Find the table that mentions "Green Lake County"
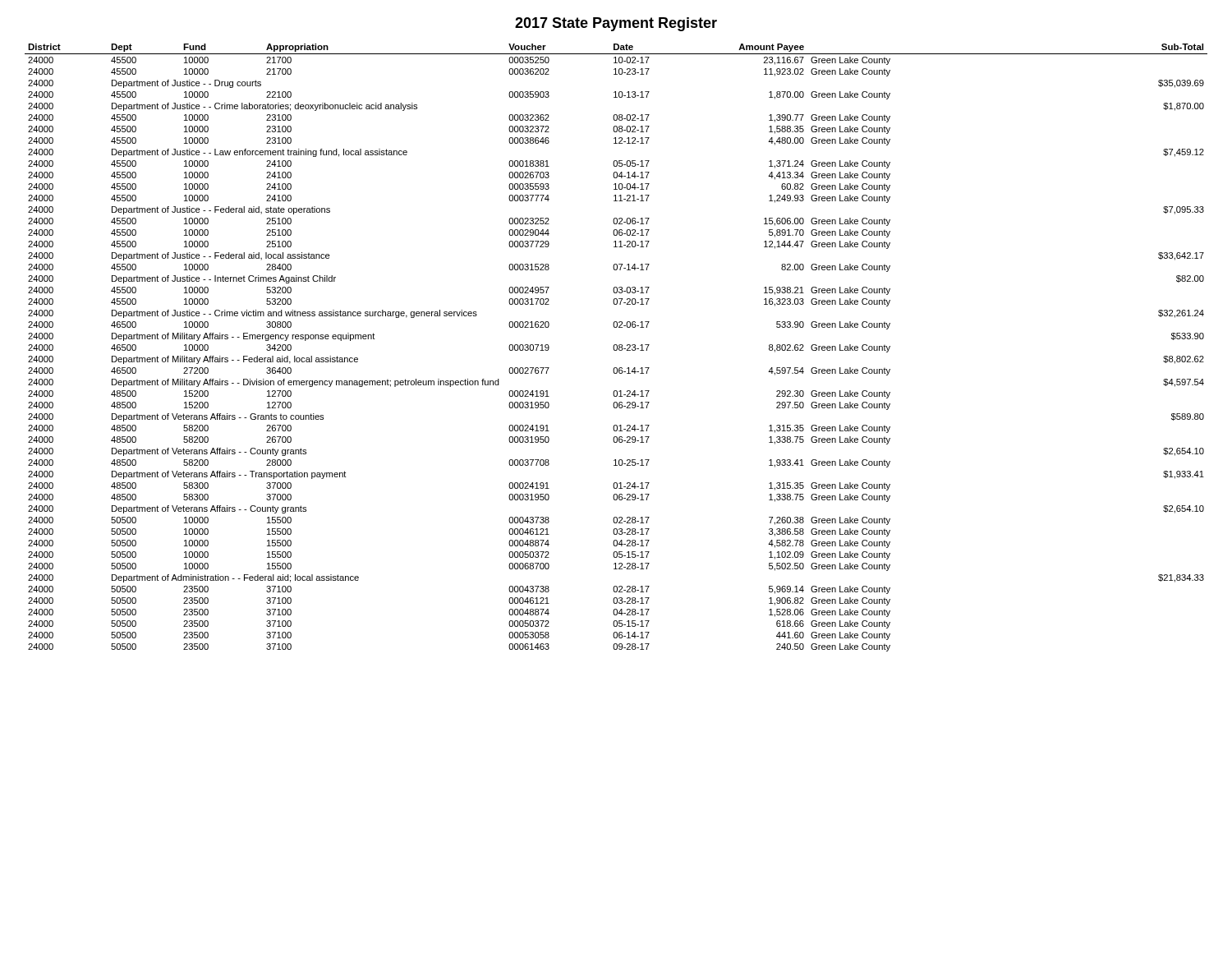The image size is (1232, 953). (616, 346)
